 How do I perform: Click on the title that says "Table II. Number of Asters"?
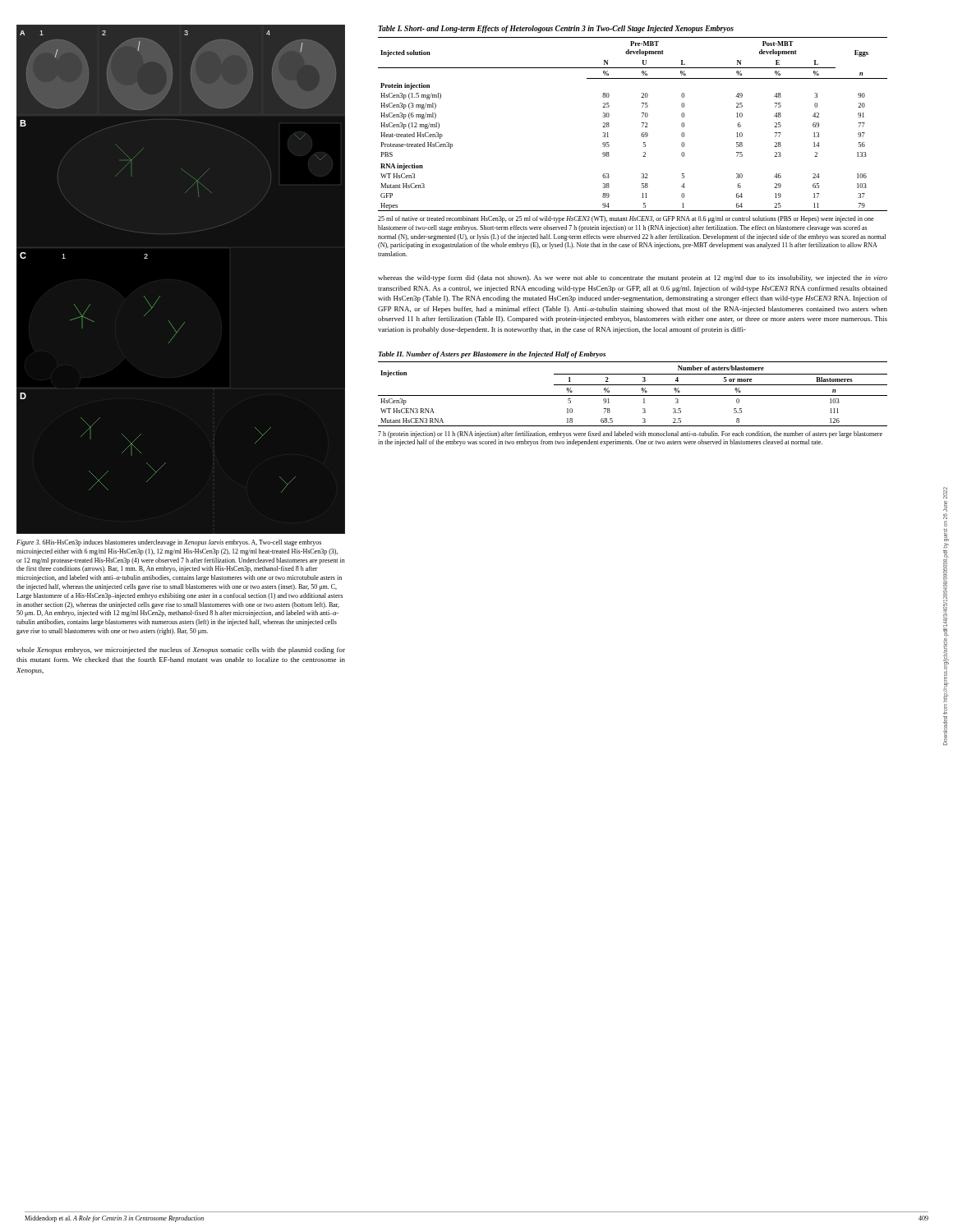492,354
